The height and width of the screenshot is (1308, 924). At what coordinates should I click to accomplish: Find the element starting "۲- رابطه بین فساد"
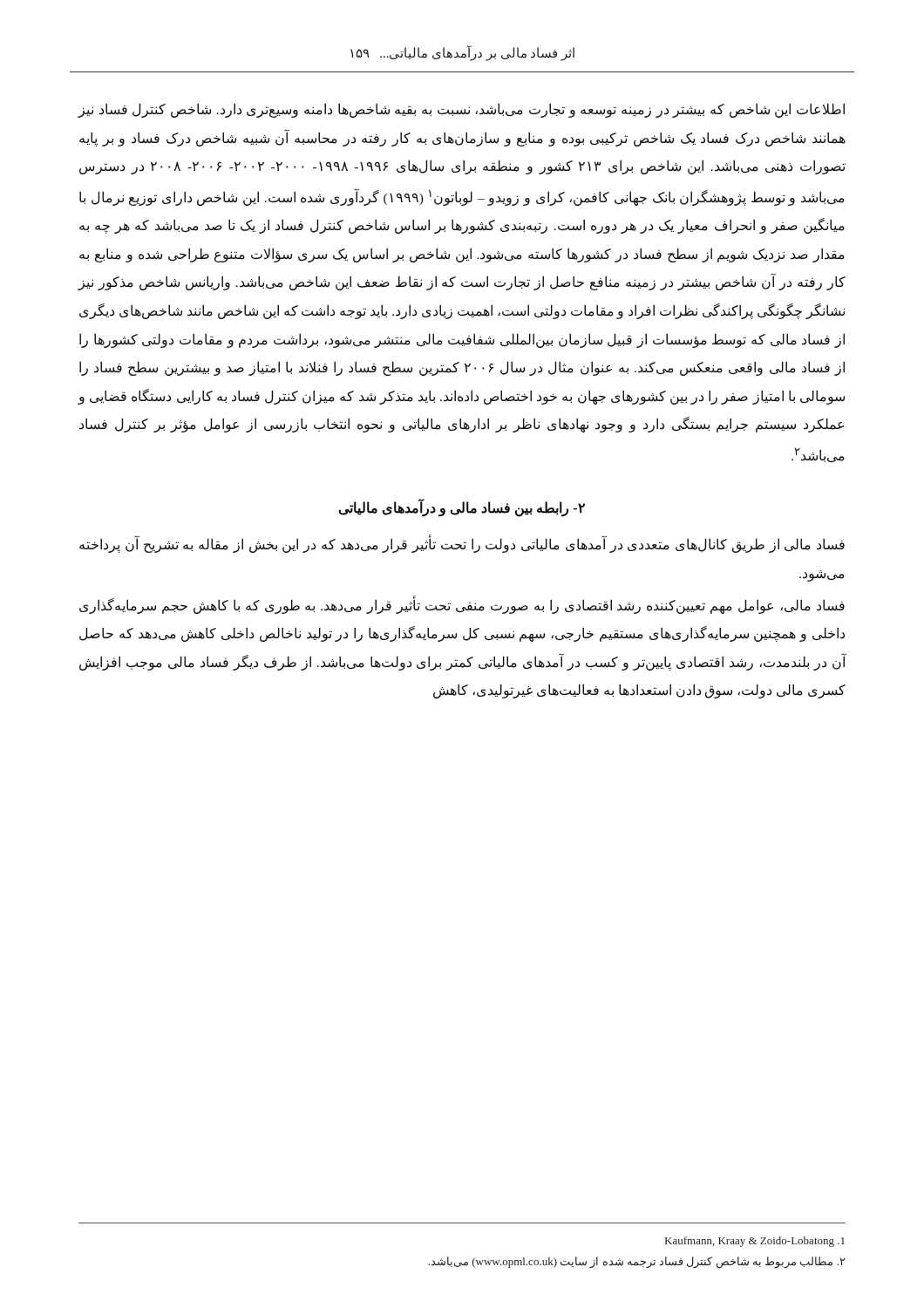462,508
